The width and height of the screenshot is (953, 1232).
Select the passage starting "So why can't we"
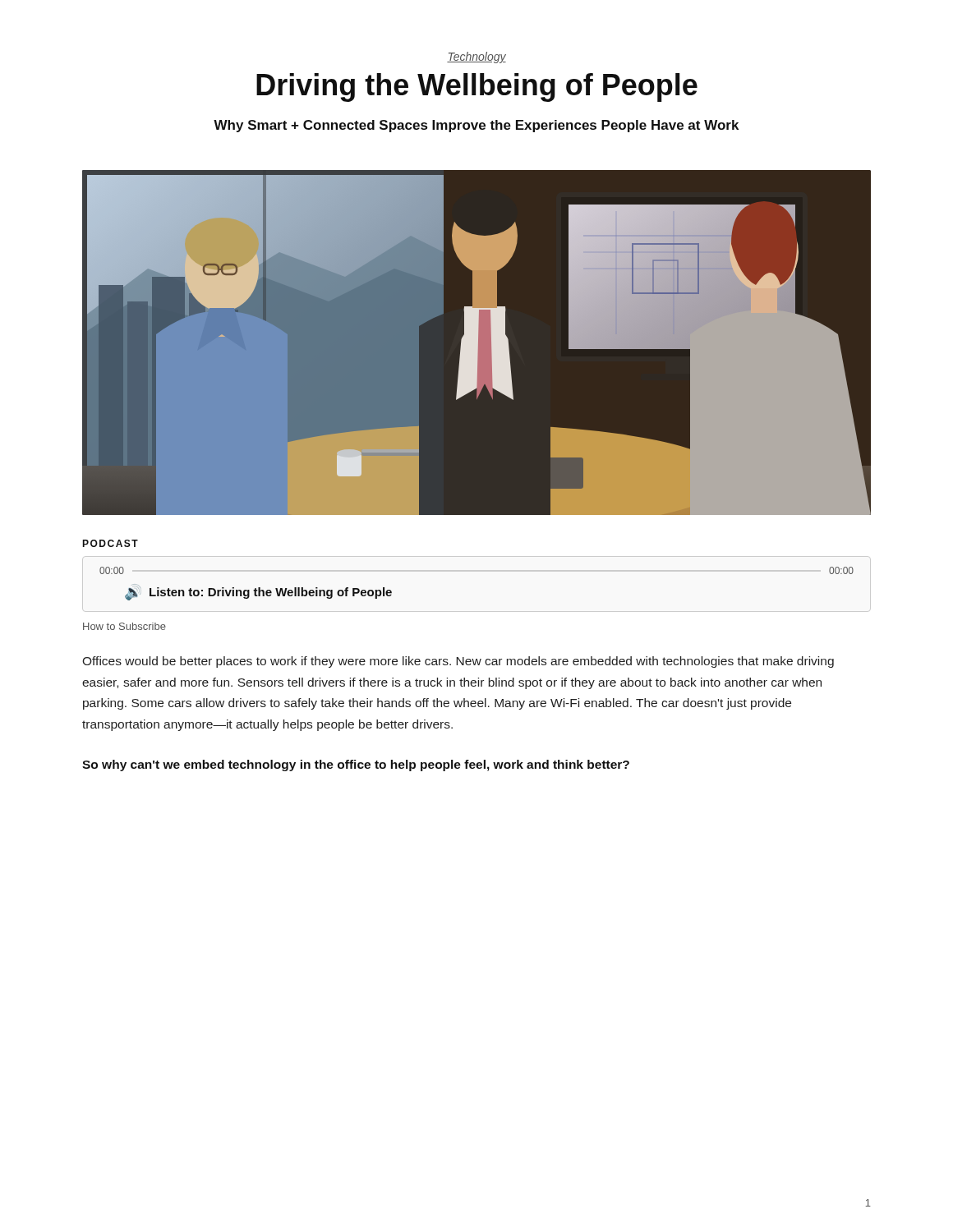pos(356,764)
